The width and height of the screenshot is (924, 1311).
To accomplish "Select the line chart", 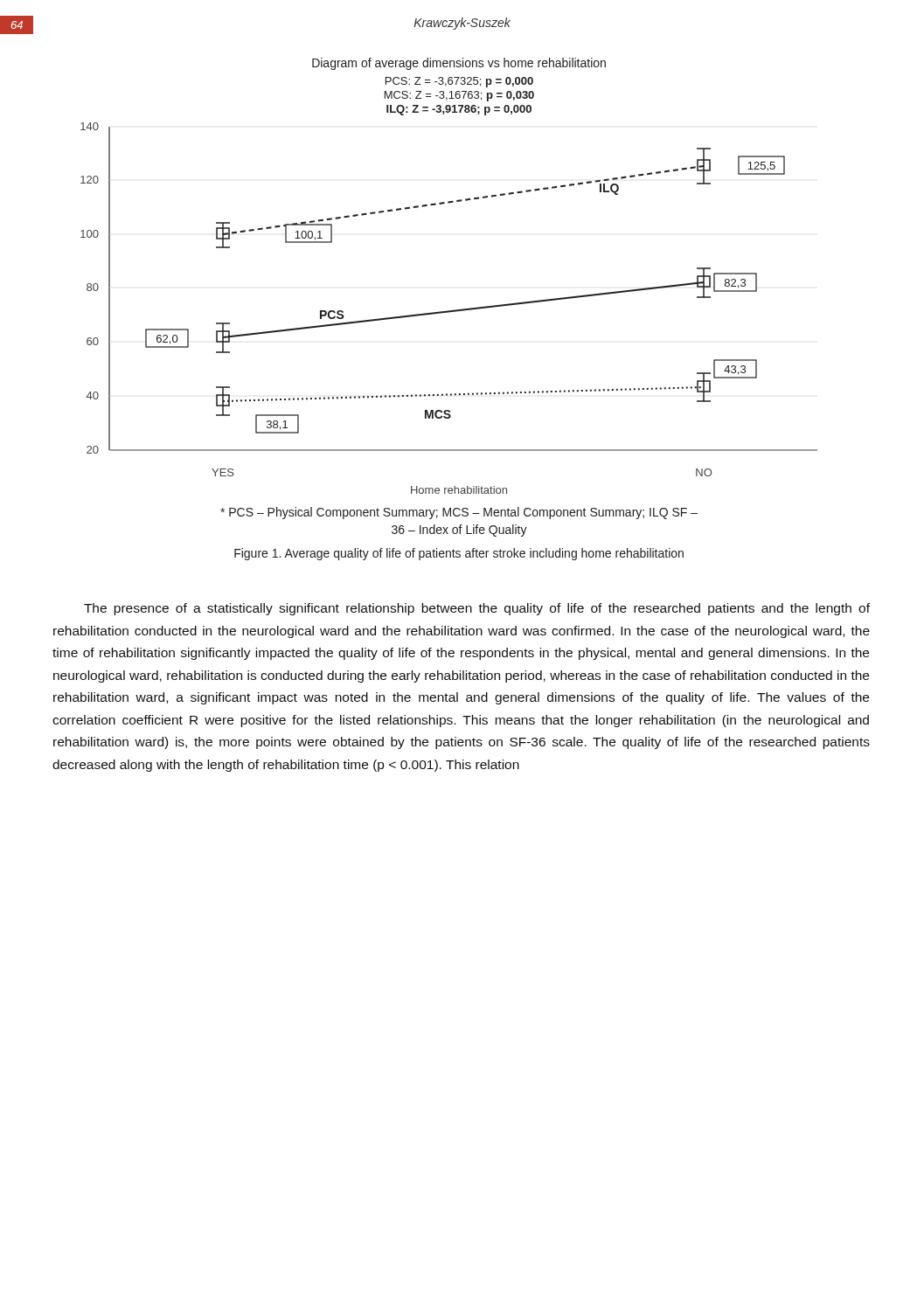I will 459,275.
